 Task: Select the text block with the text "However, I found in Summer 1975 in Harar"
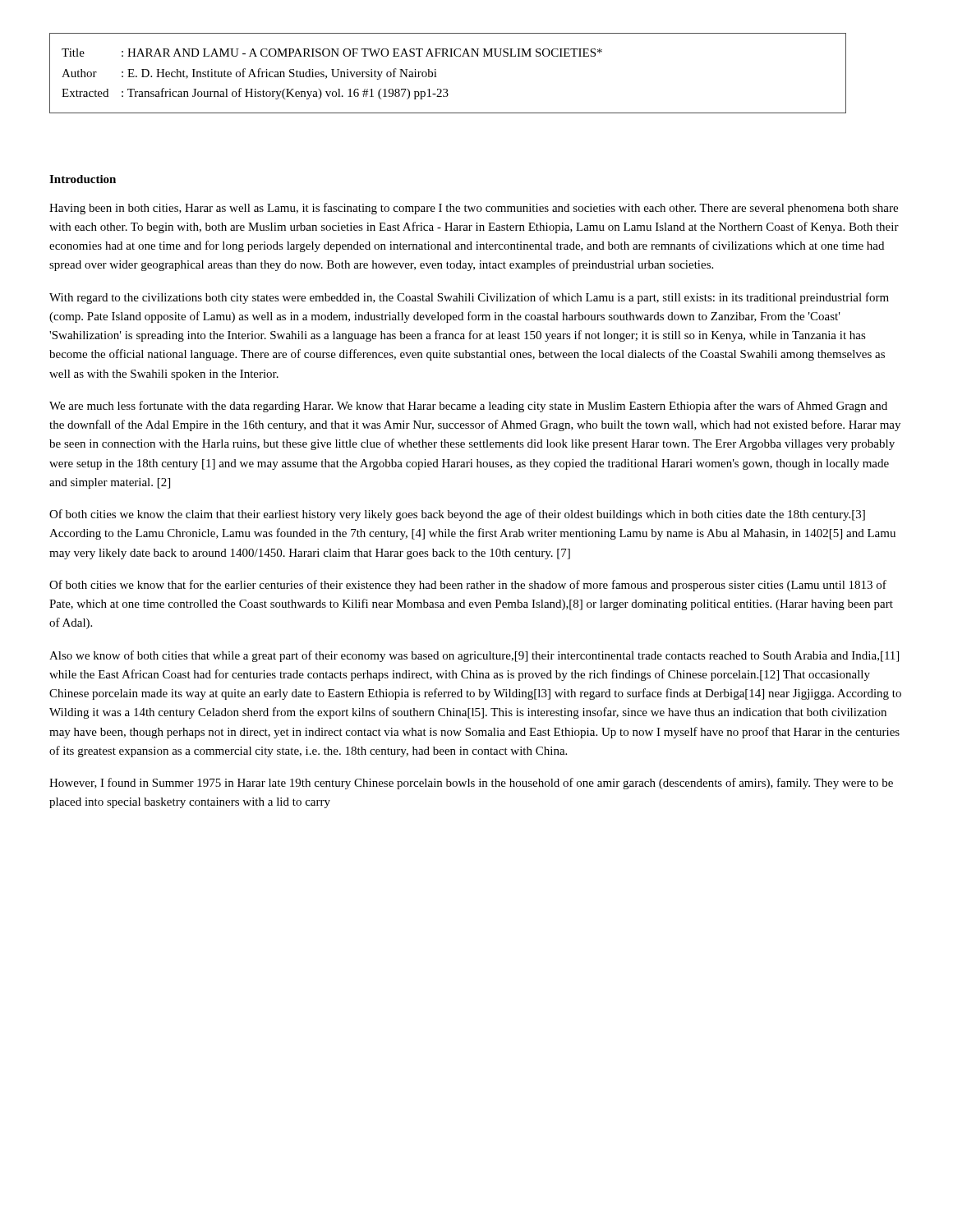(476, 793)
